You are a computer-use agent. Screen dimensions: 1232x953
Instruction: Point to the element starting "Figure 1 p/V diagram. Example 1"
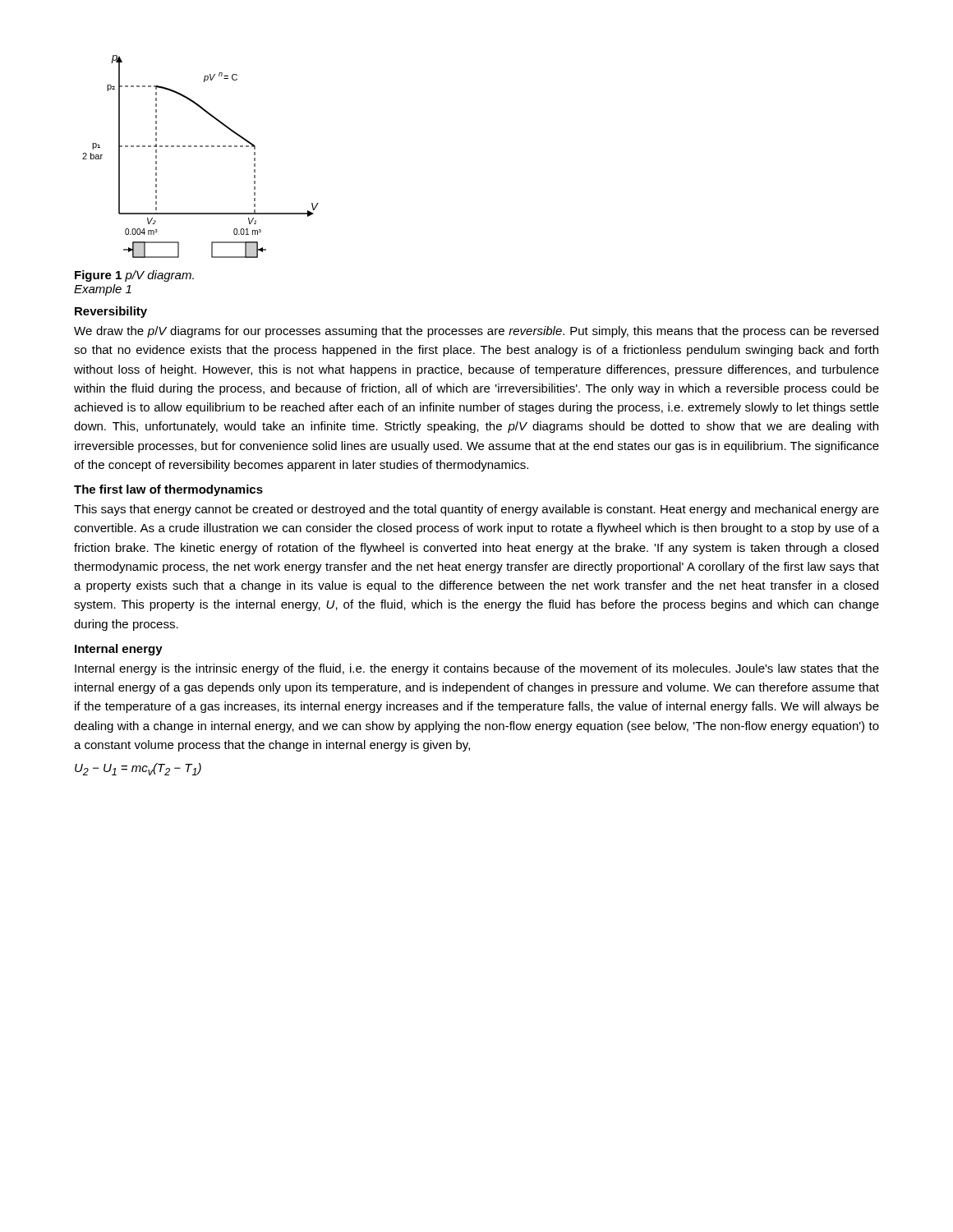[x=135, y=282]
